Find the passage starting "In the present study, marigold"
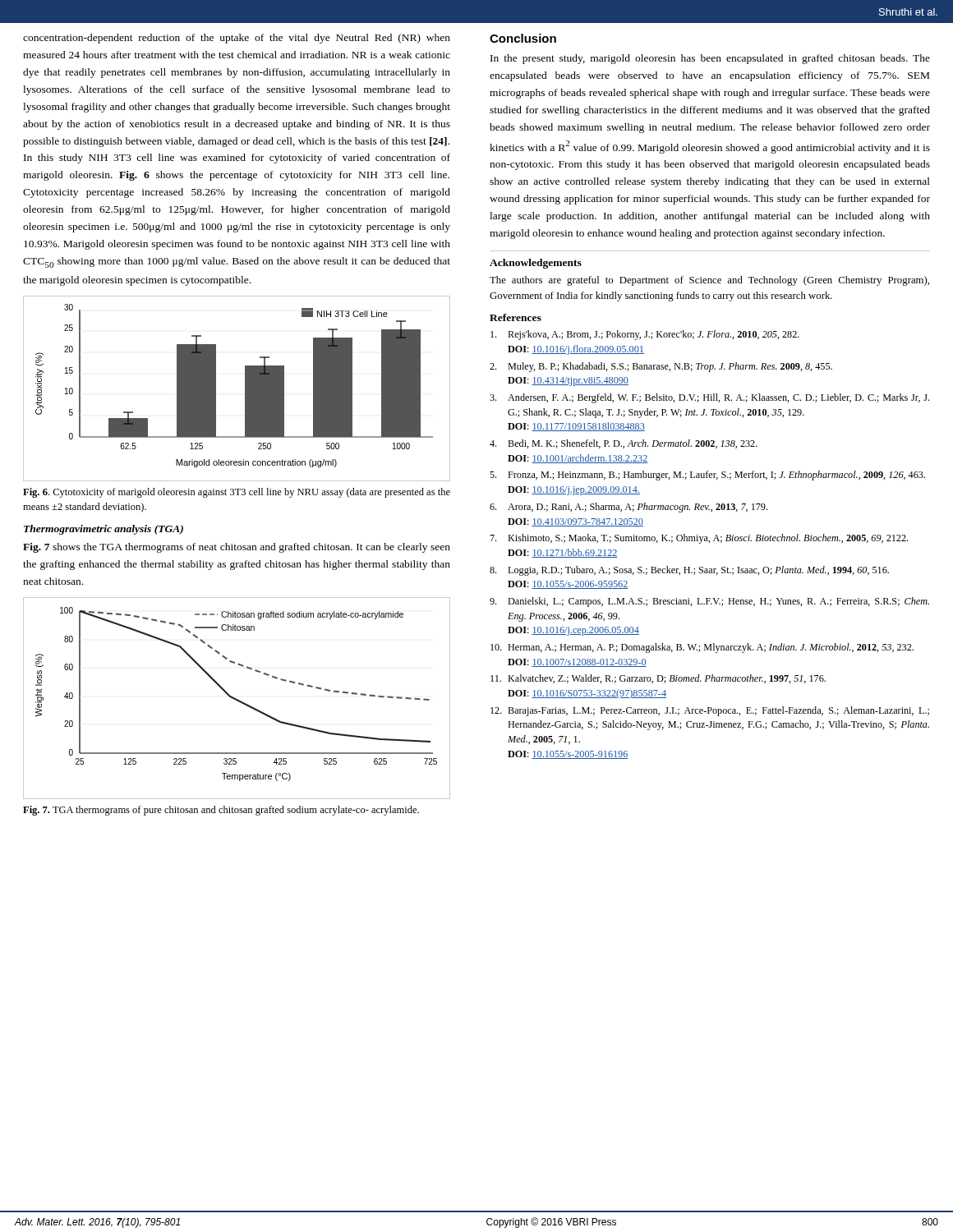The image size is (953, 1232). click(710, 145)
